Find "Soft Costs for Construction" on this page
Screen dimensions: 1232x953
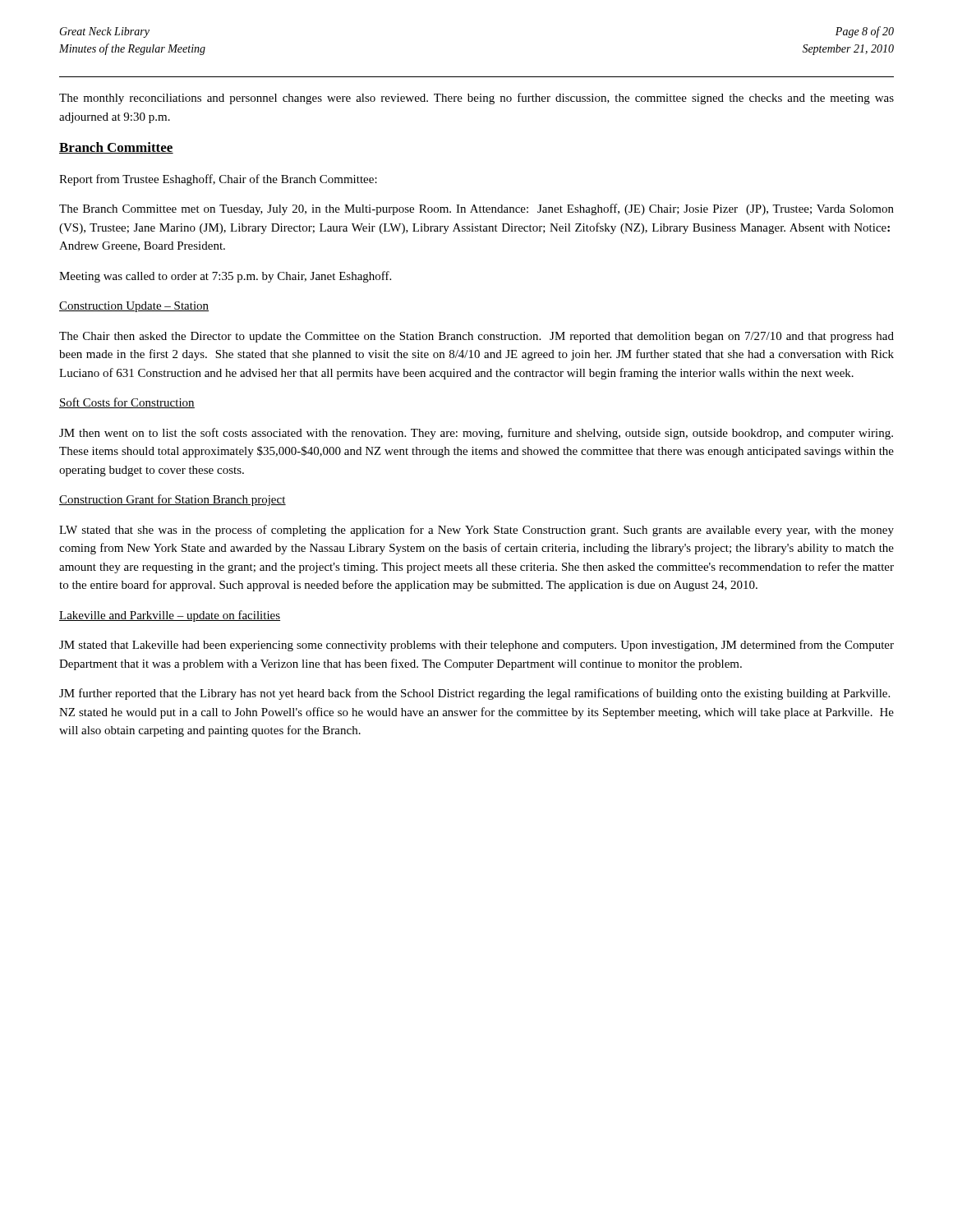click(x=127, y=403)
